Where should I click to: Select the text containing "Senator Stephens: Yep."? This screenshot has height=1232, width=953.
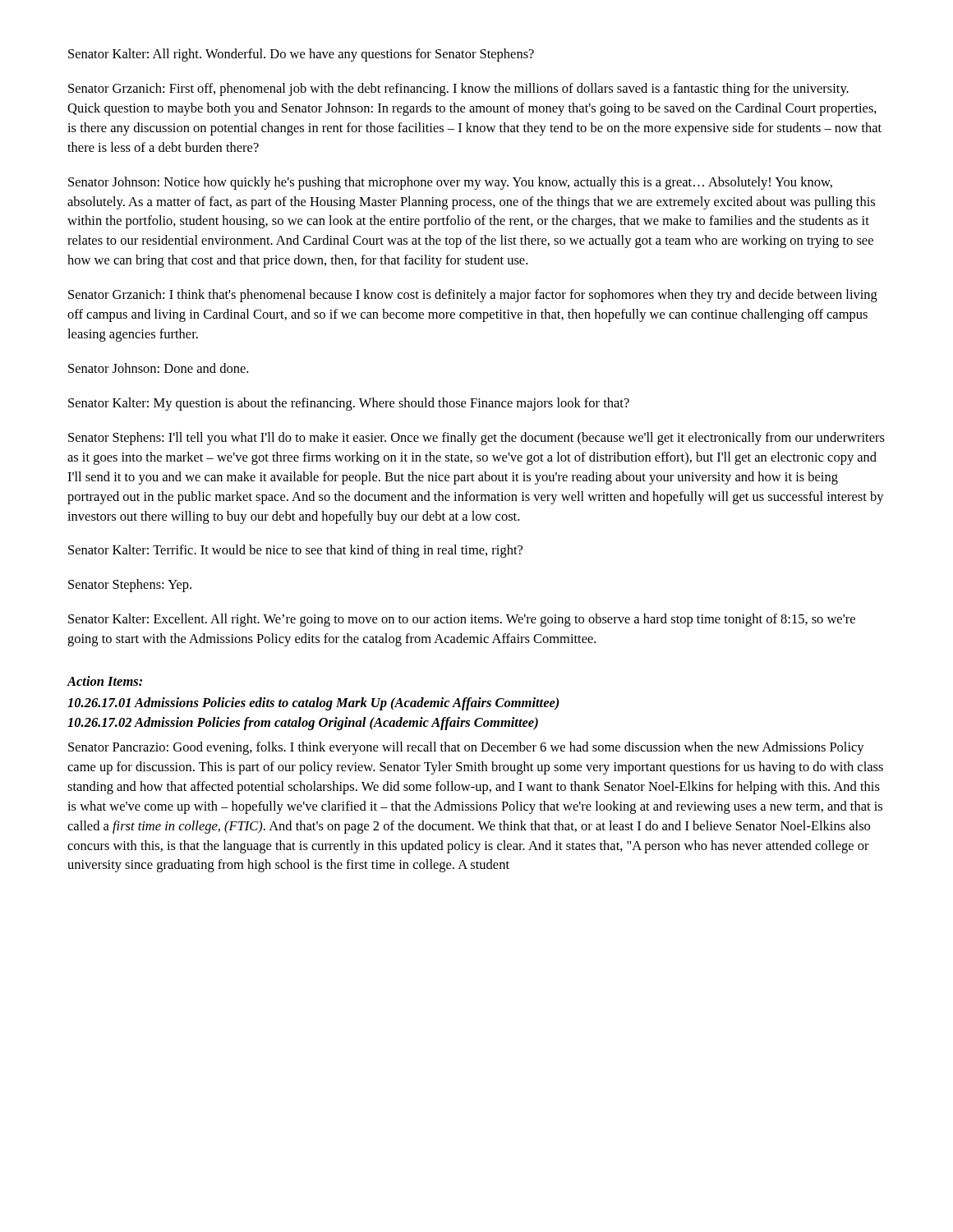(x=130, y=585)
